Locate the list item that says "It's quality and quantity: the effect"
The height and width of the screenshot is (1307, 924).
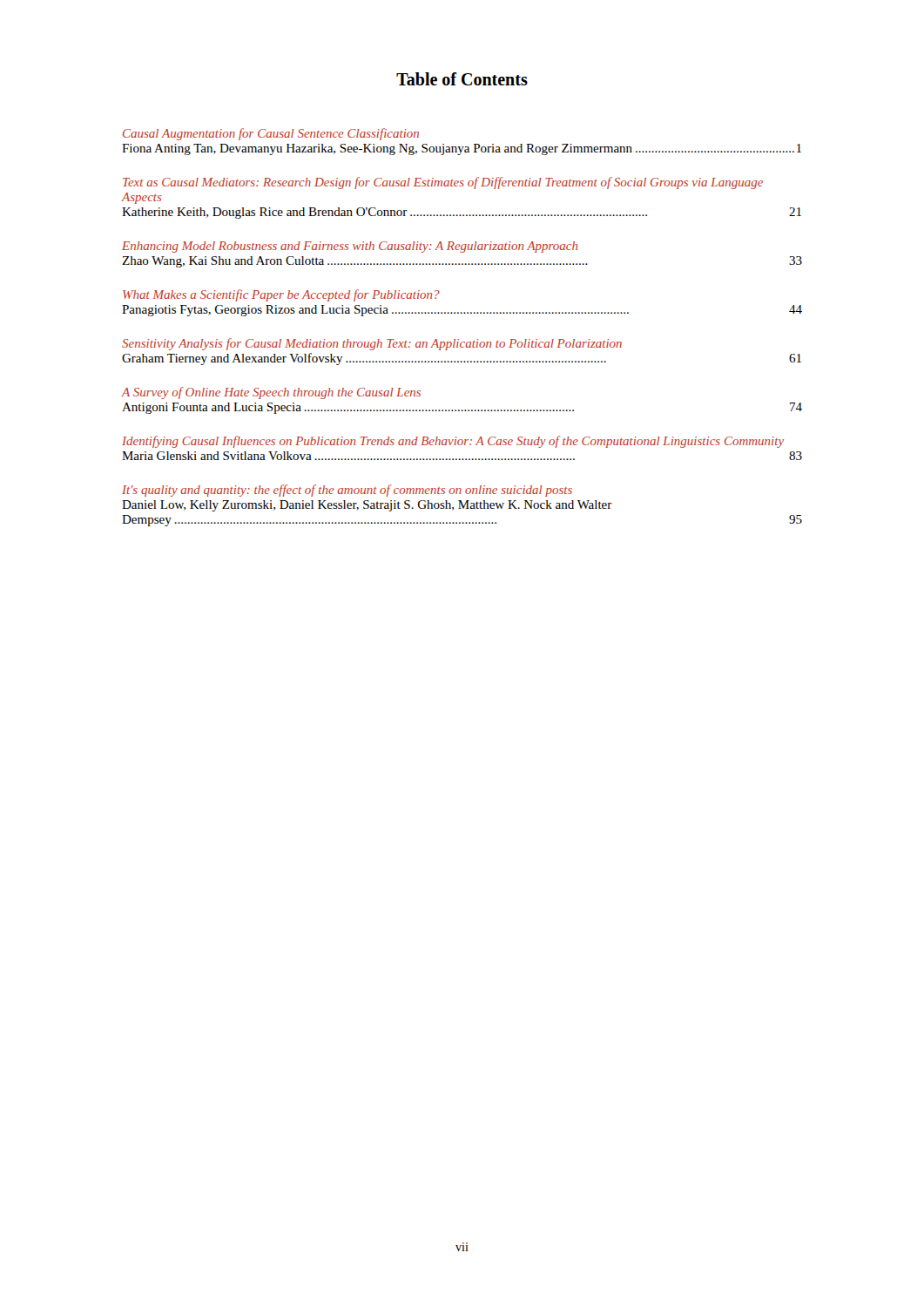tap(462, 505)
